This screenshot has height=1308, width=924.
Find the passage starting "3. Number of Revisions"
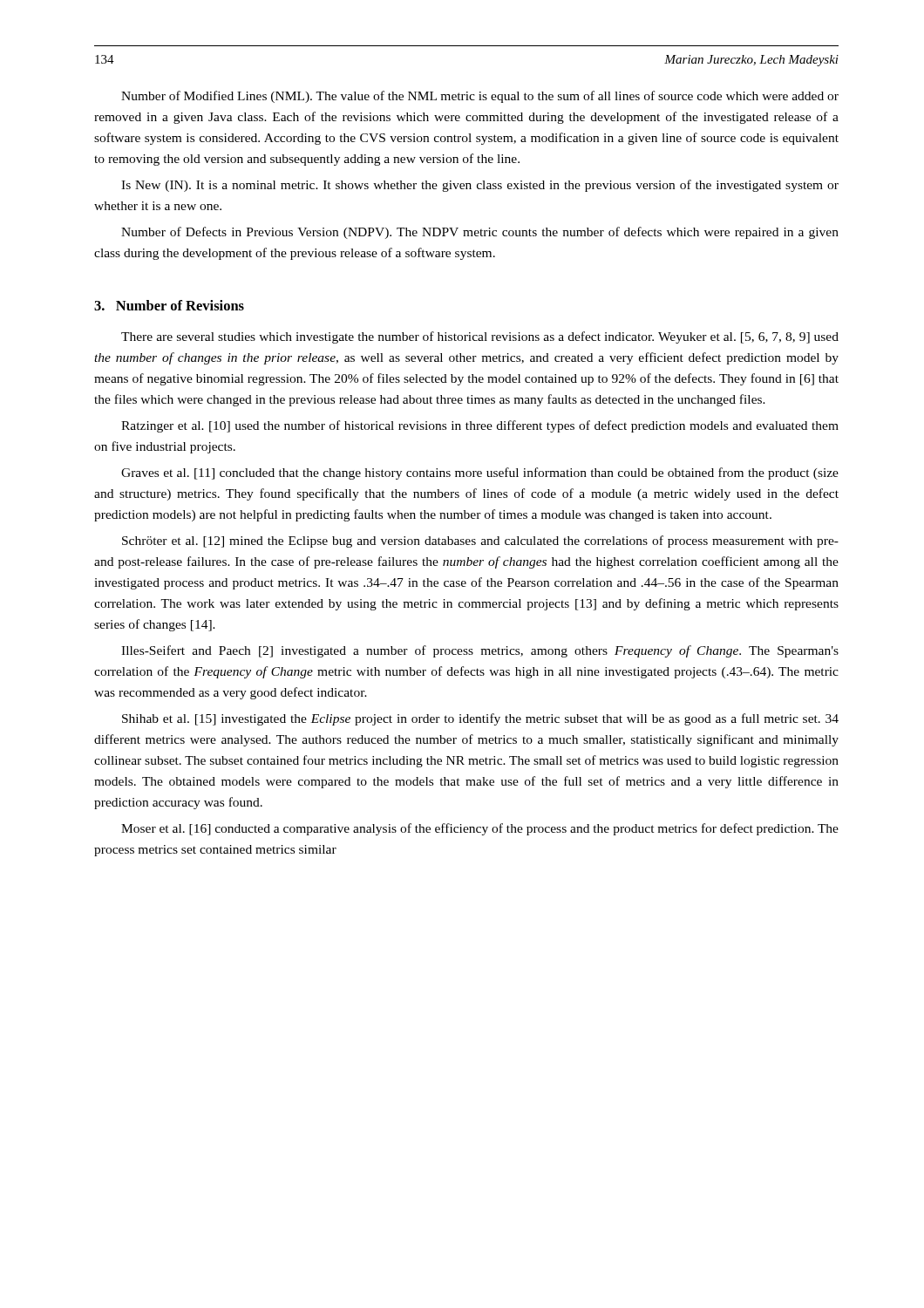pos(169,306)
